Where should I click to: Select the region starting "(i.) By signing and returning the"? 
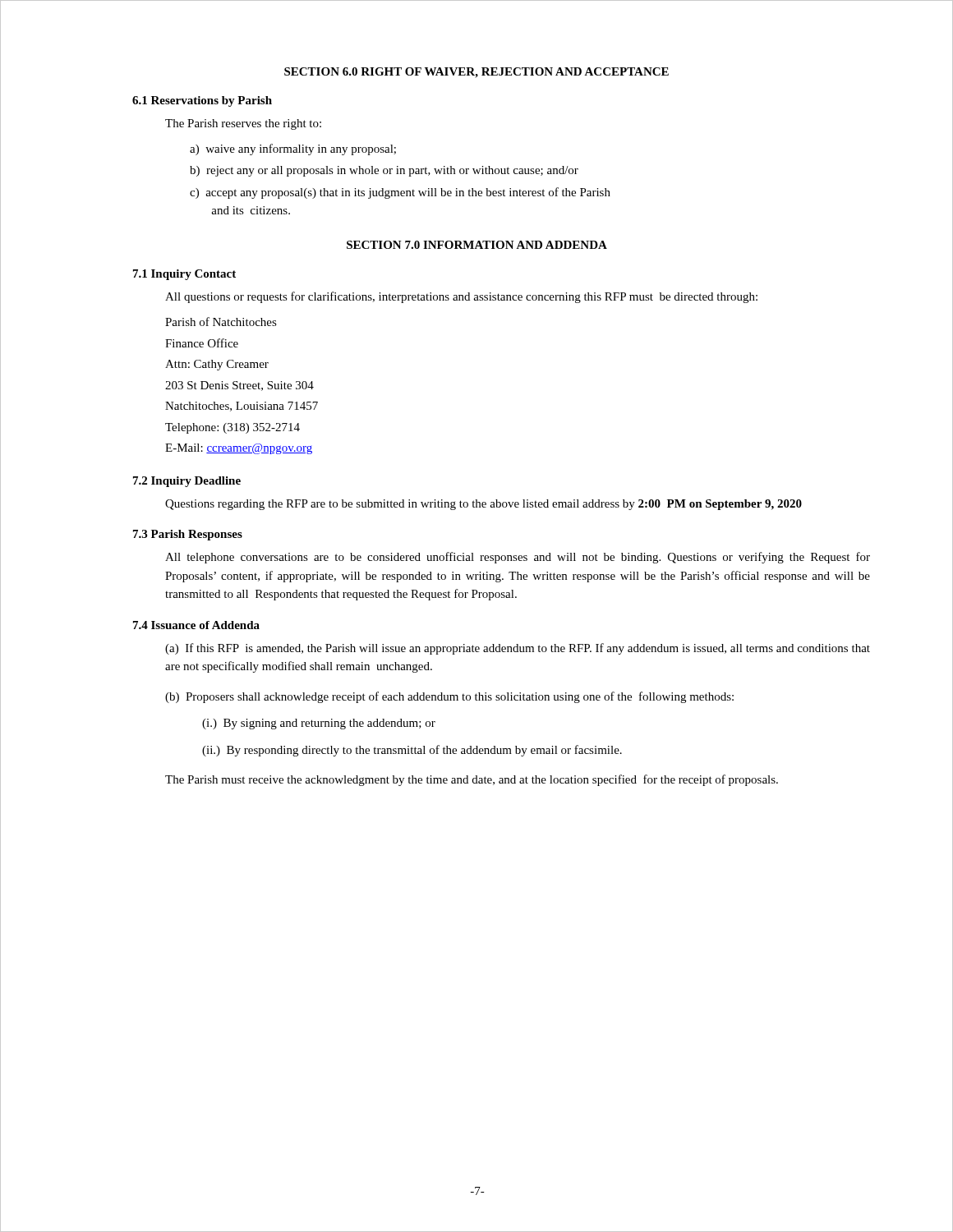319,723
